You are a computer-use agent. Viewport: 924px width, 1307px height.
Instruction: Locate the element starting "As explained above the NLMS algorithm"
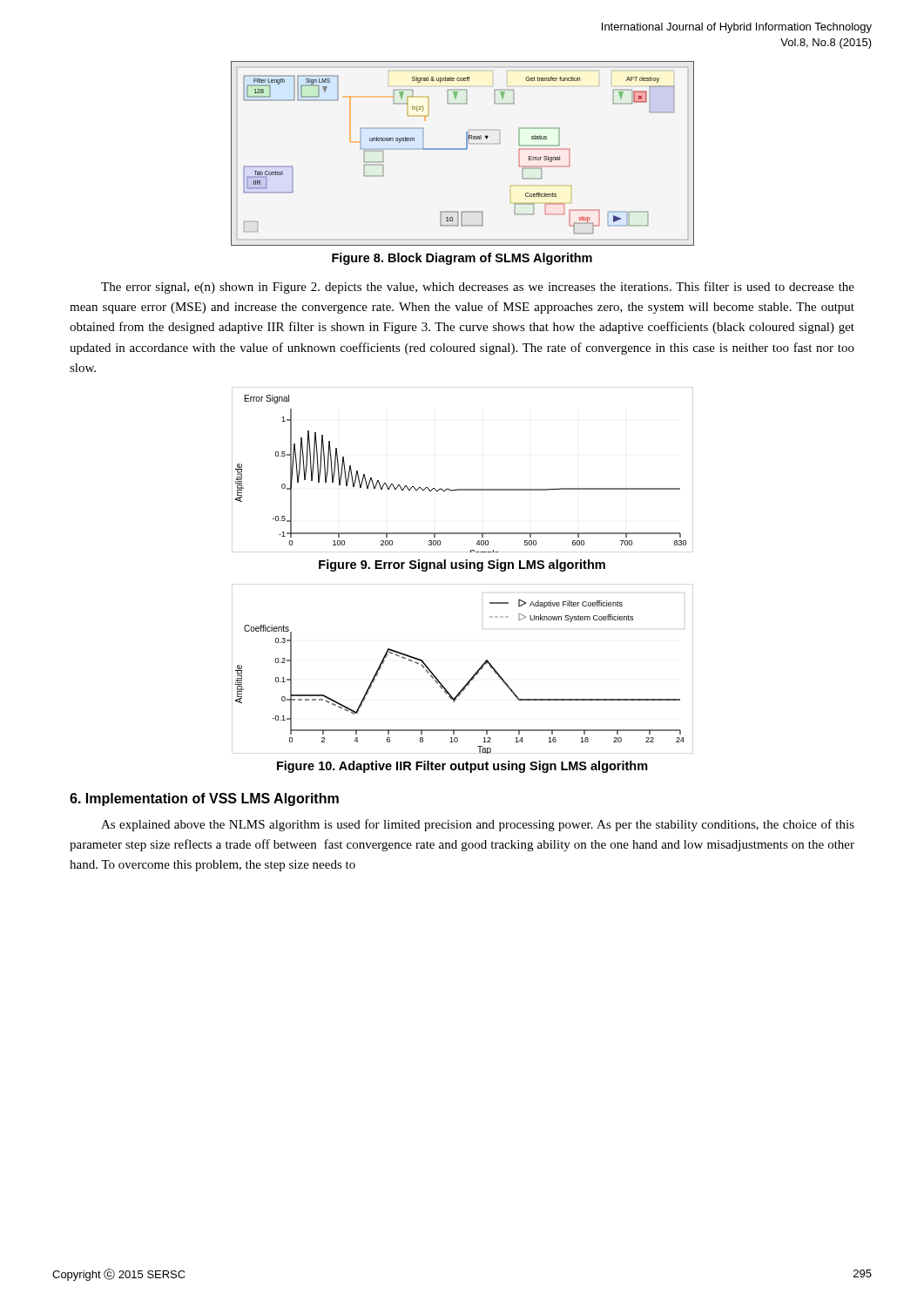click(462, 844)
